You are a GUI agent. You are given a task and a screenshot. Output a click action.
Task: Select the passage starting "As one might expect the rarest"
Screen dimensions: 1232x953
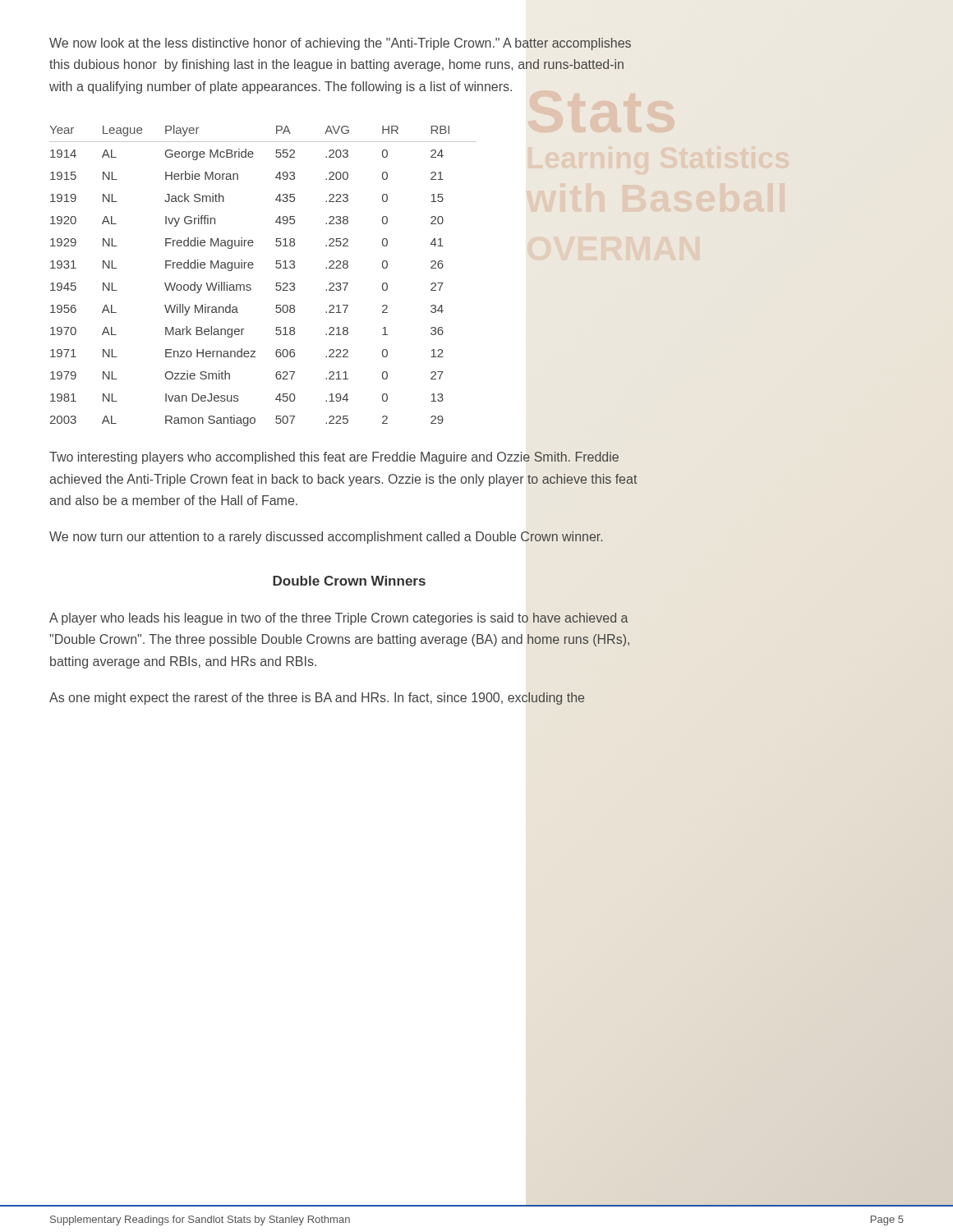coord(317,698)
